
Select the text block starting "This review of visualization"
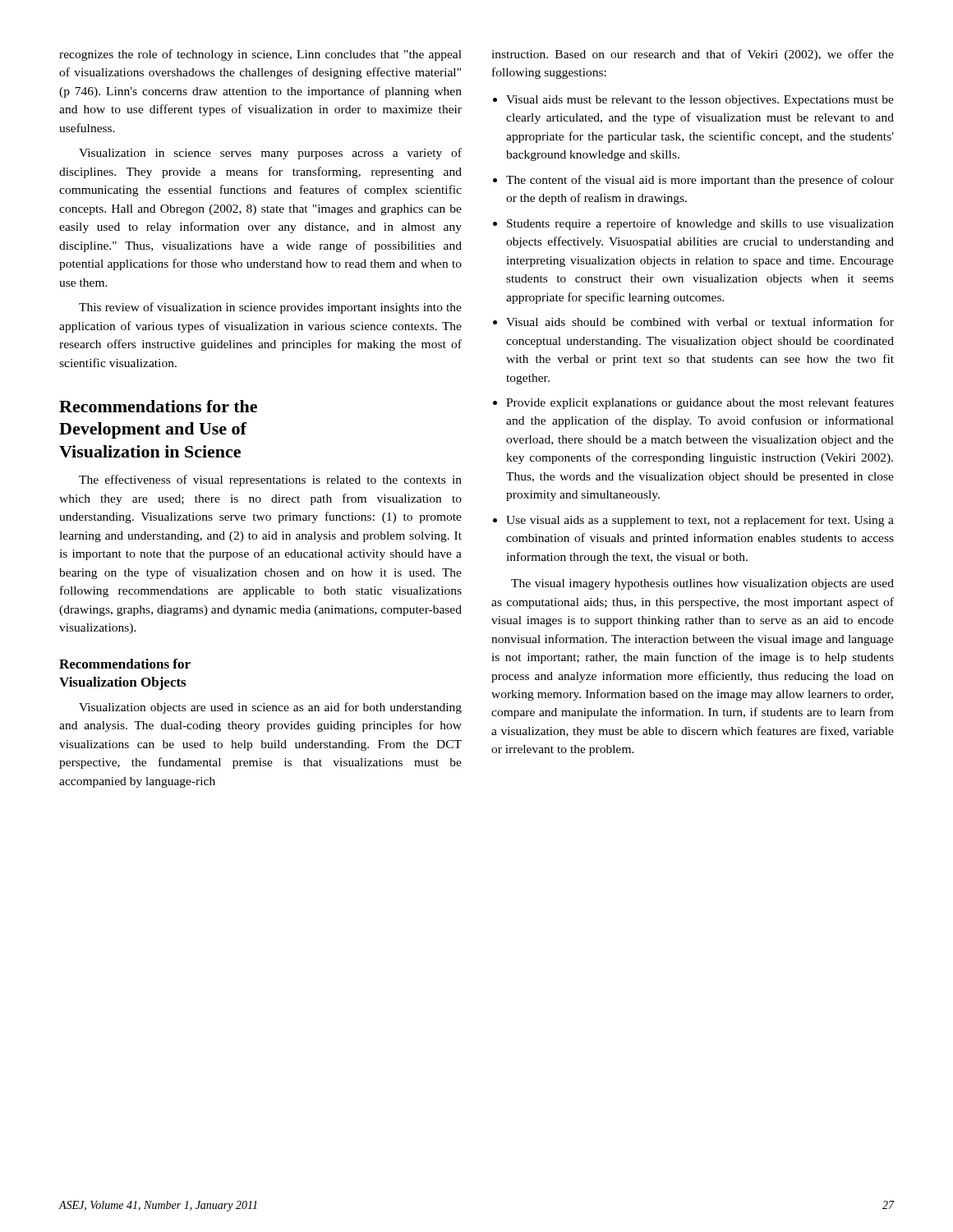[260, 335]
